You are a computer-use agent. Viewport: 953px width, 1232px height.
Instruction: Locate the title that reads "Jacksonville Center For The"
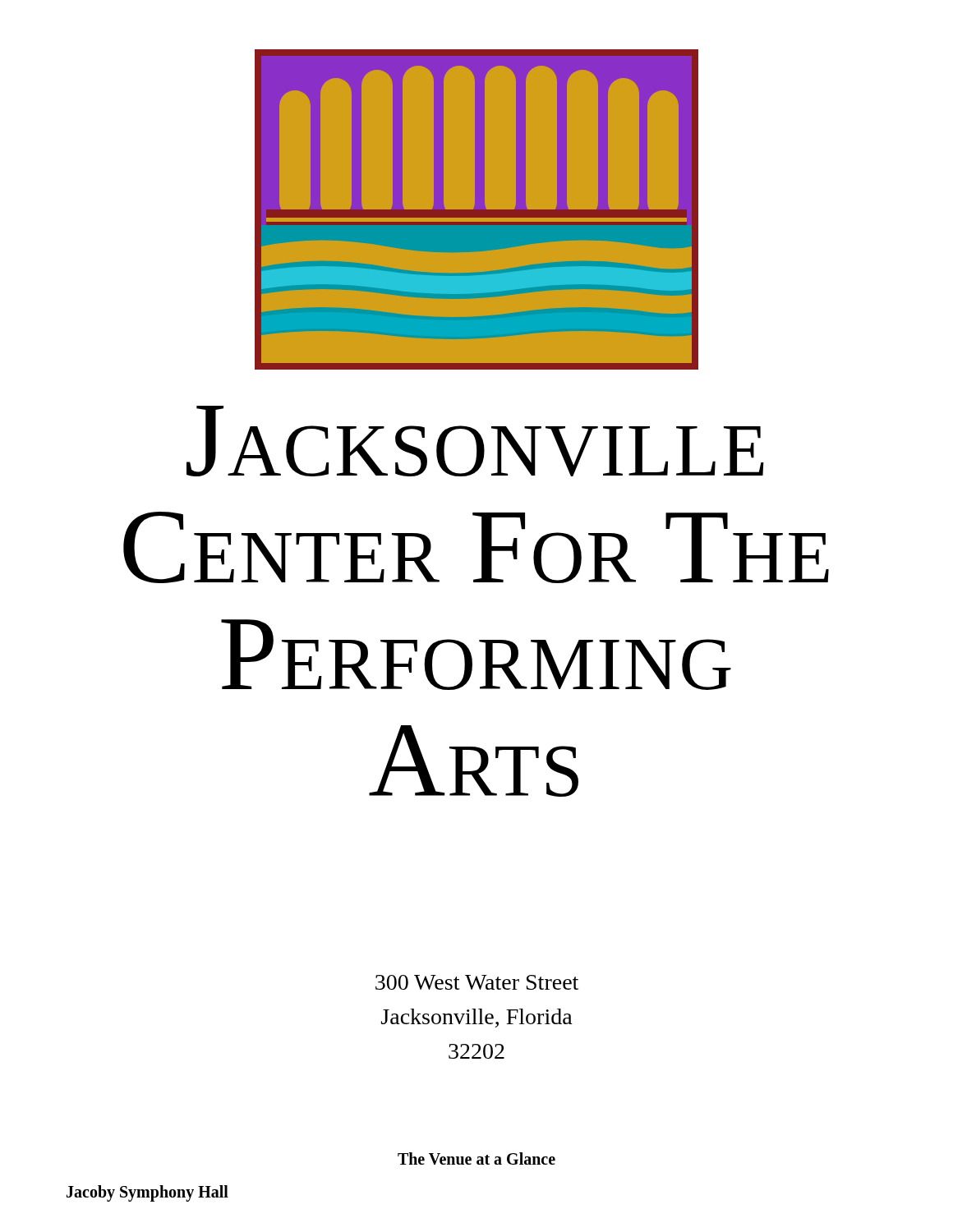click(x=476, y=600)
